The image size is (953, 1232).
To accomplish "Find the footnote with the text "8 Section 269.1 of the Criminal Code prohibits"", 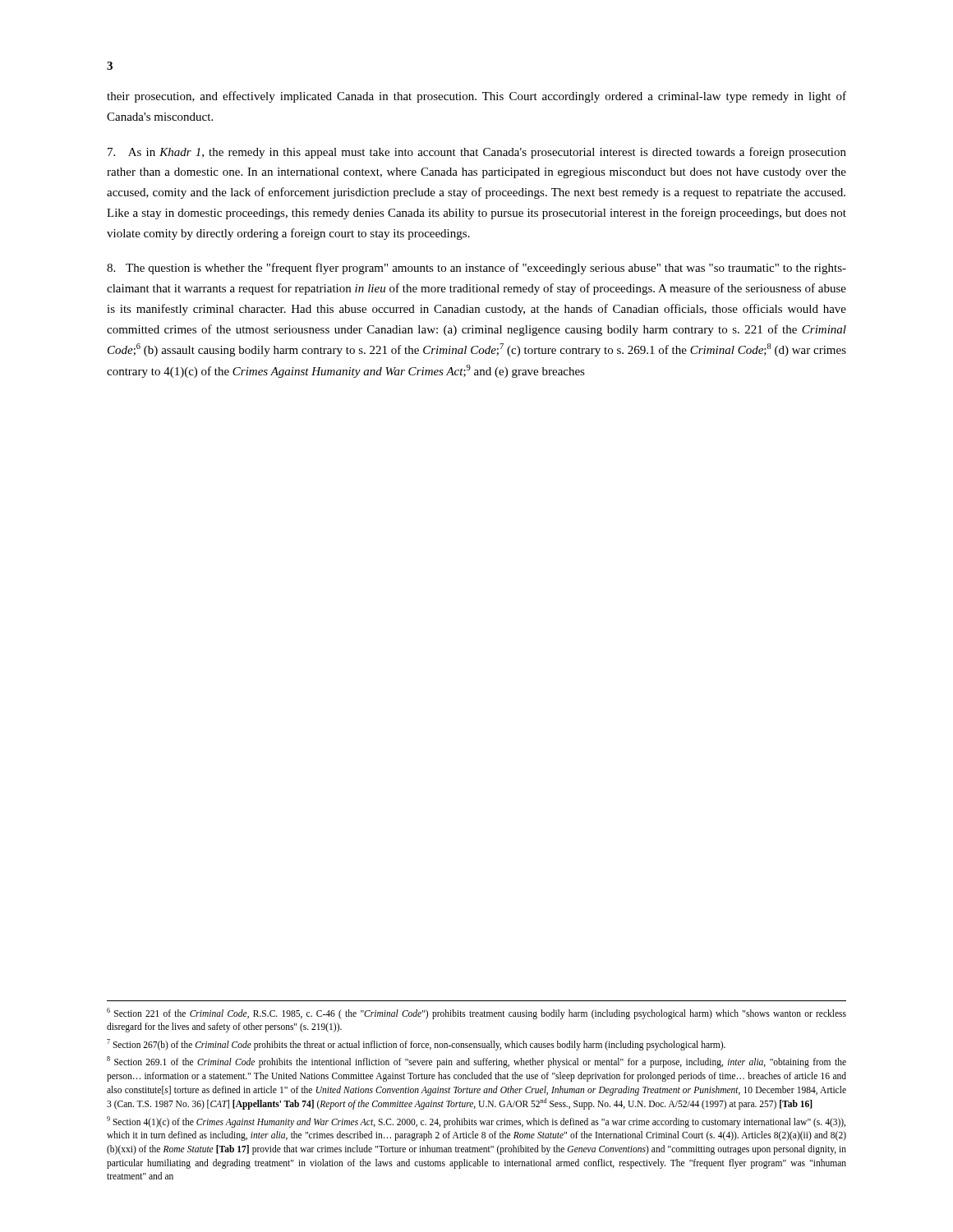I will (476, 1082).
